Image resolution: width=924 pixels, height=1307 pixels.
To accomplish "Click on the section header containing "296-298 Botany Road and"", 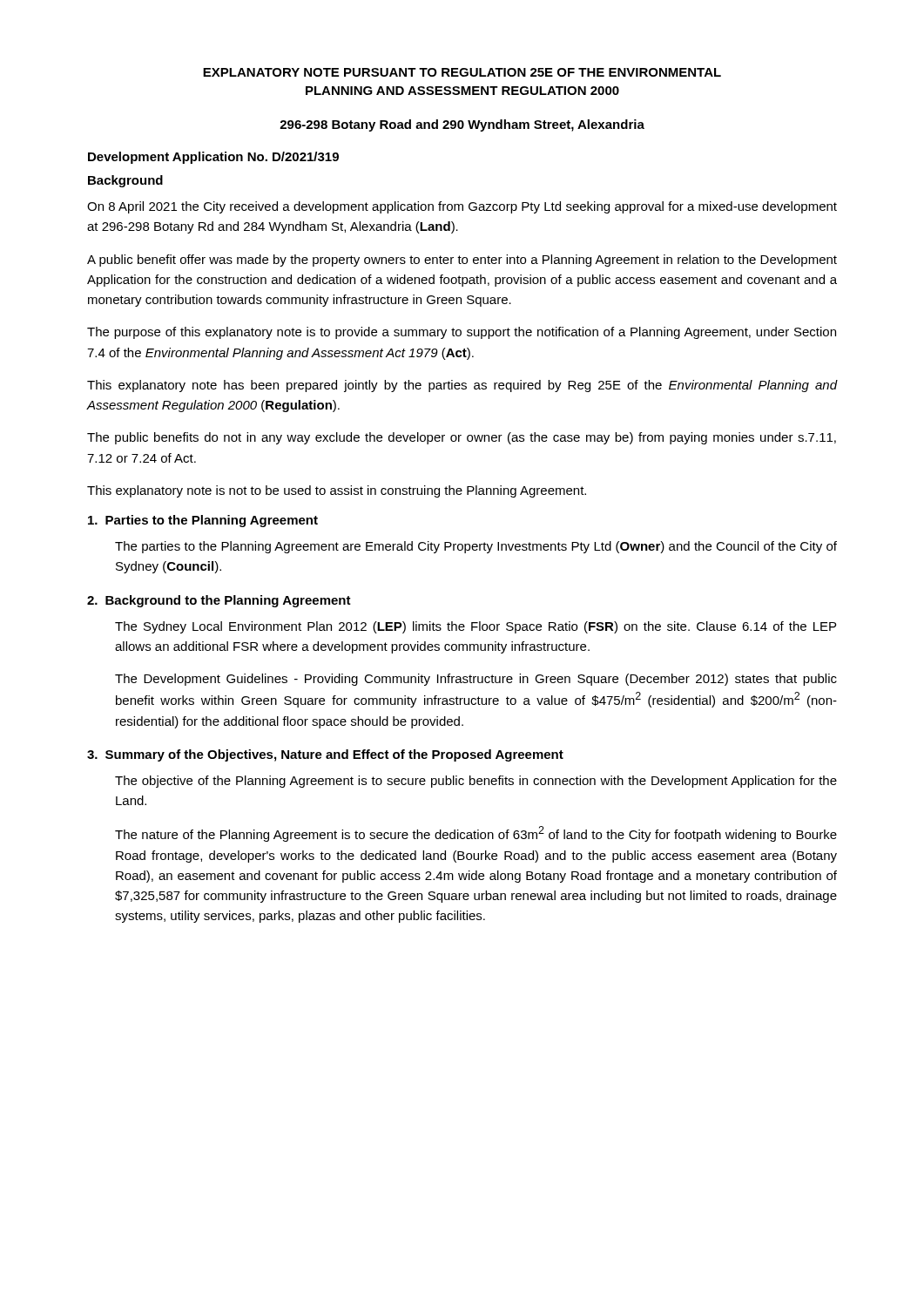I will click(x=462, y=124).
